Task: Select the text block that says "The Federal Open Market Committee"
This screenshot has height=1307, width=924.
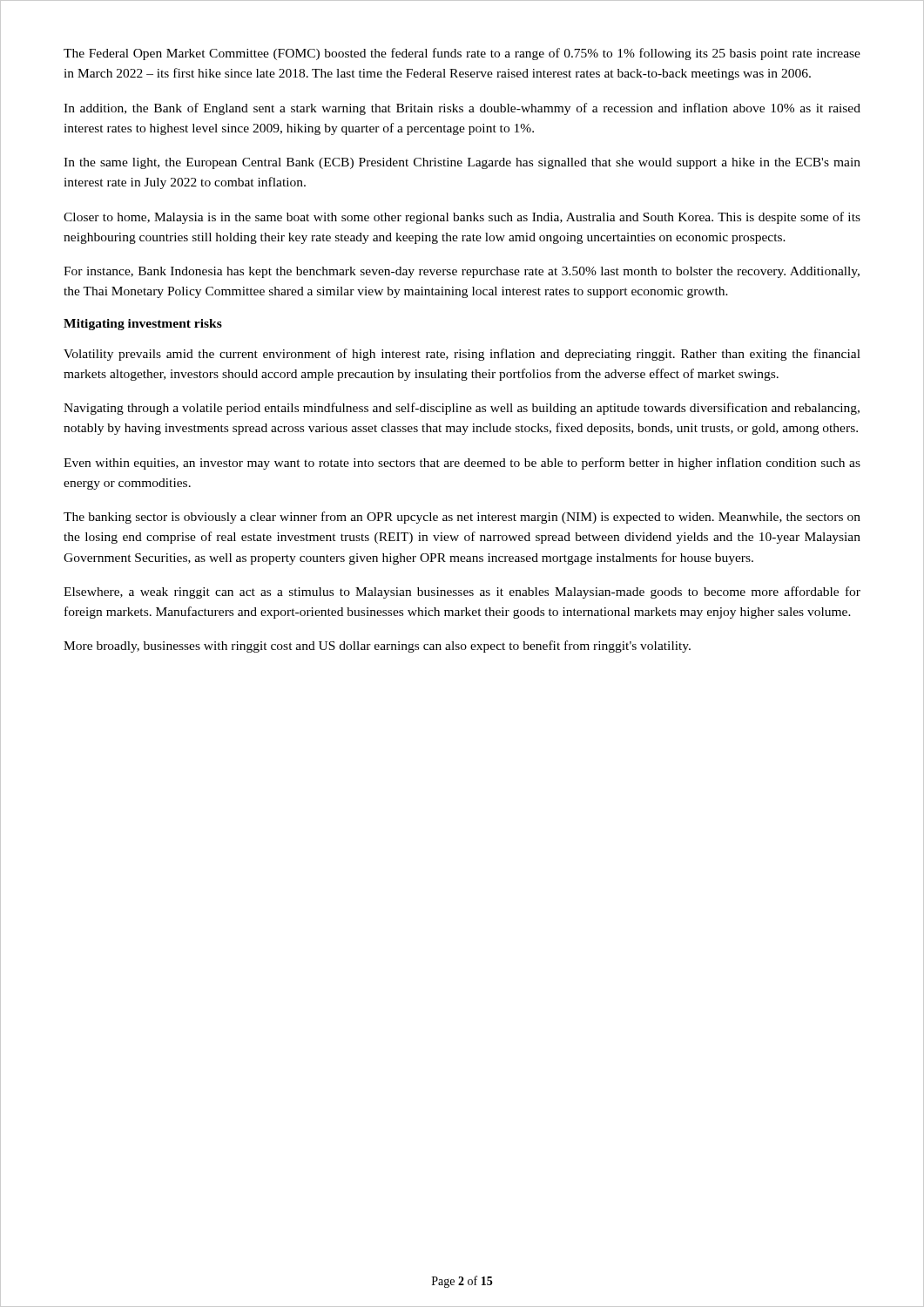Action: point(462,63)
